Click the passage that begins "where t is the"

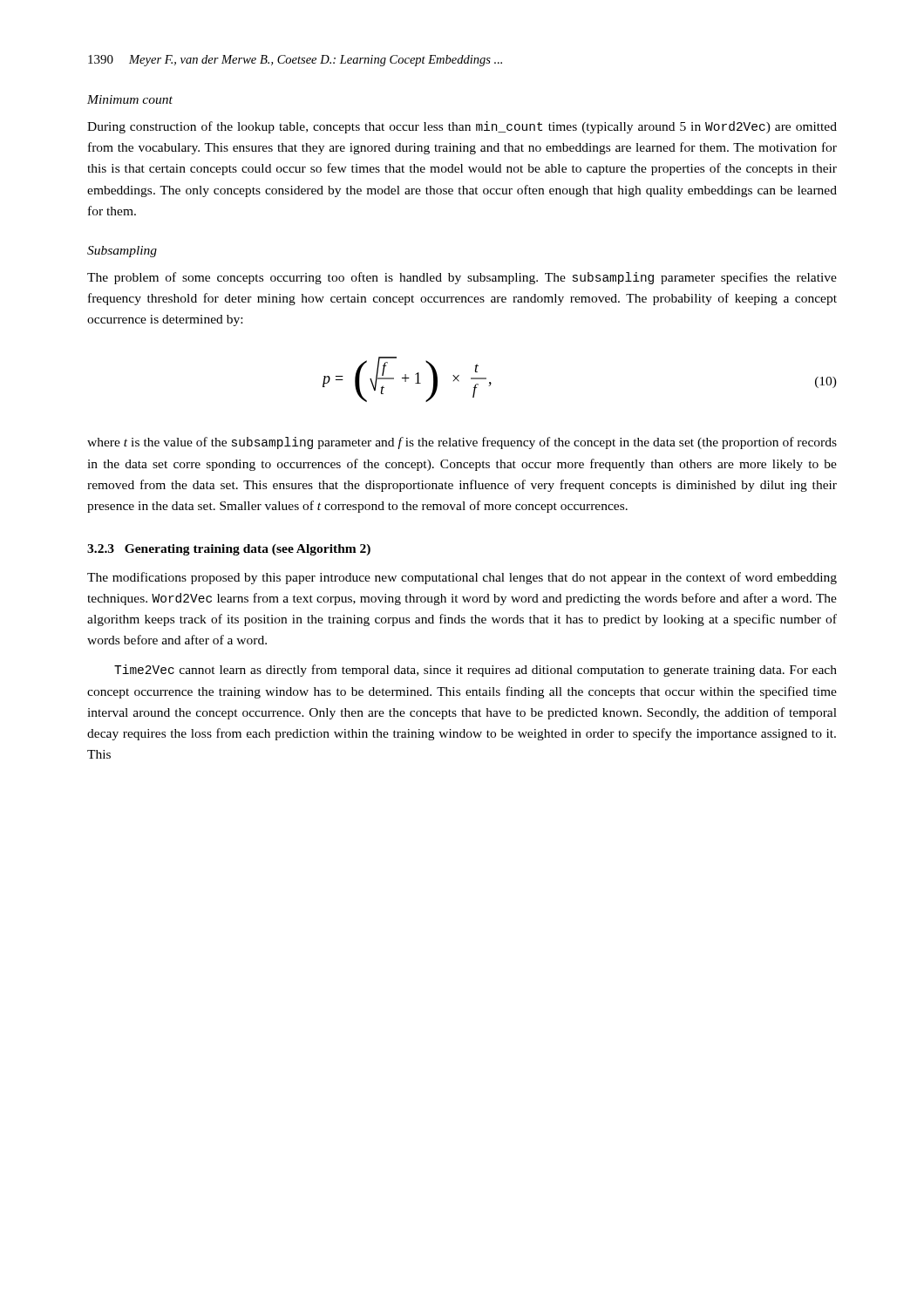[462, 473]
